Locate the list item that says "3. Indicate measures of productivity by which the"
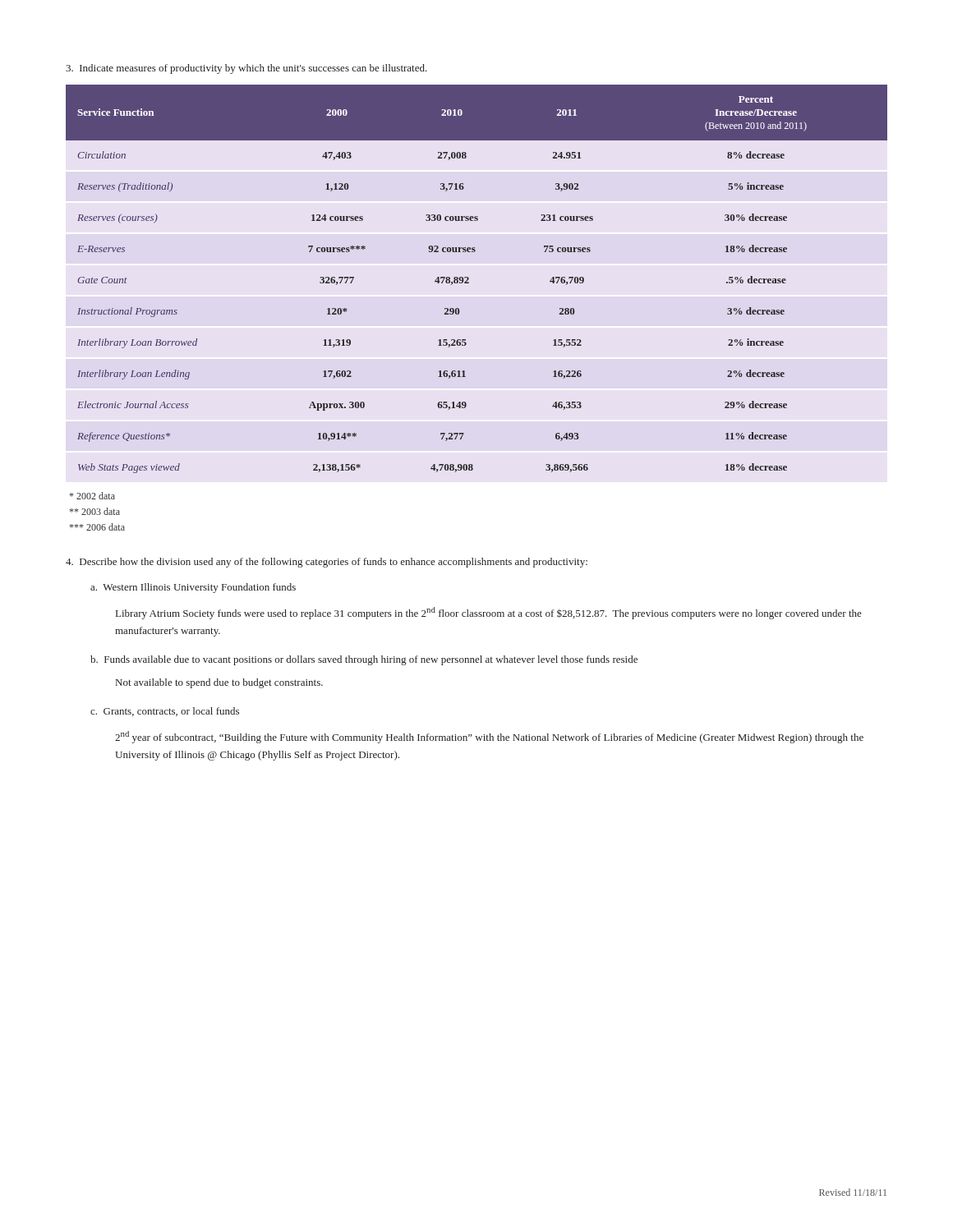This screenshot has height=1232, width=953. tap(246, 69)
